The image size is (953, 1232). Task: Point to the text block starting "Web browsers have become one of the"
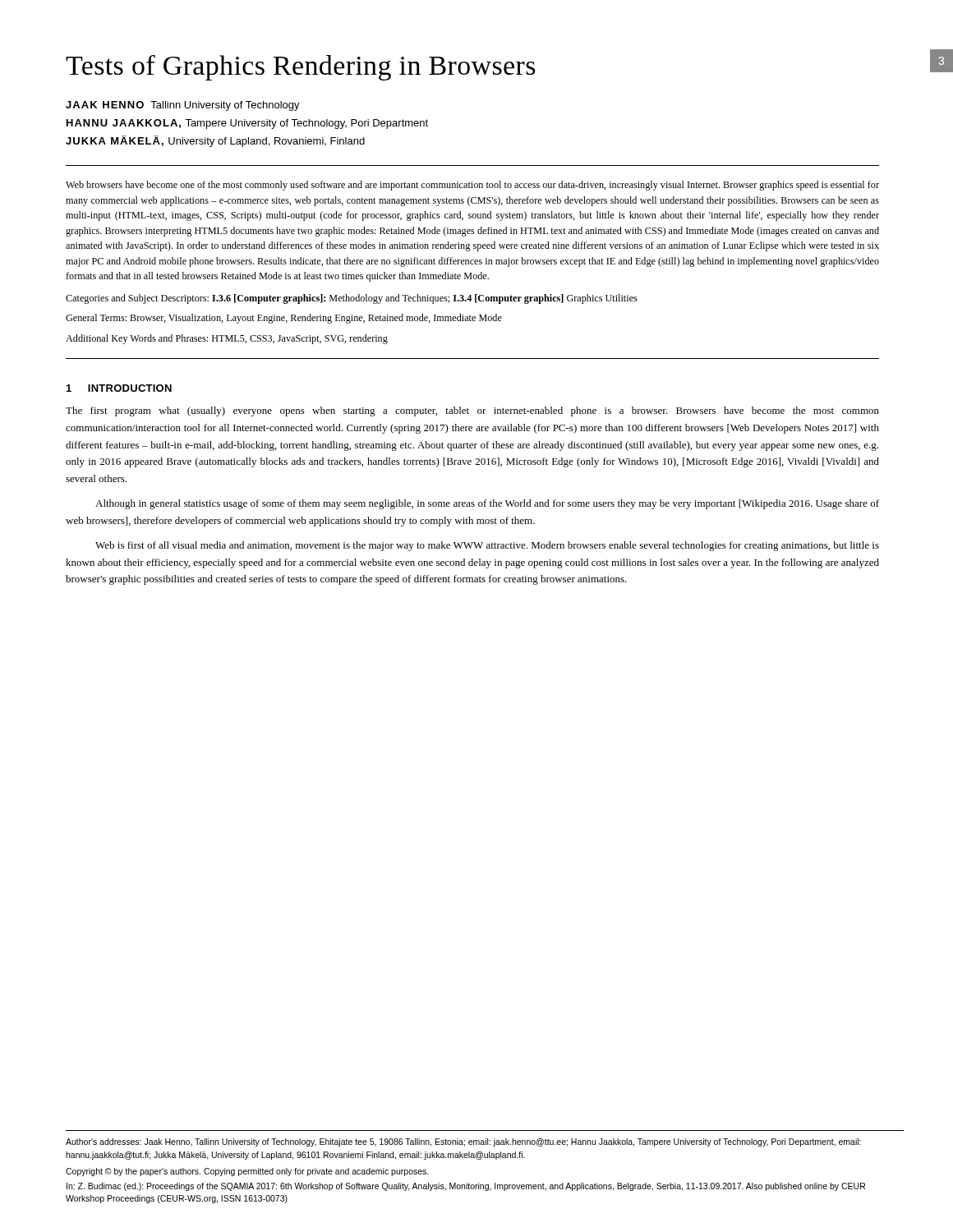pos(472,231)
